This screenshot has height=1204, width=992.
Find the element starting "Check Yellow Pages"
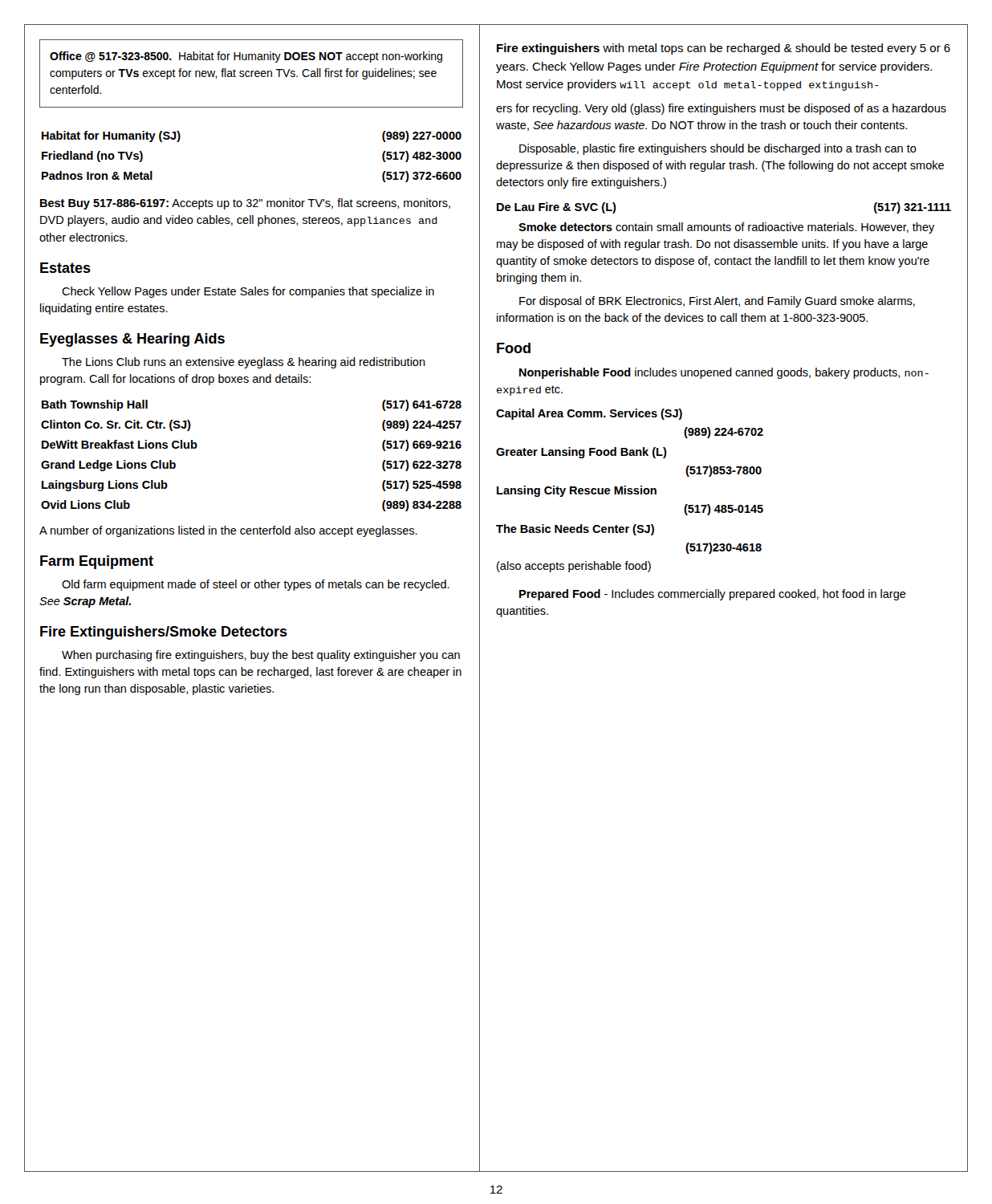(251, 300)
